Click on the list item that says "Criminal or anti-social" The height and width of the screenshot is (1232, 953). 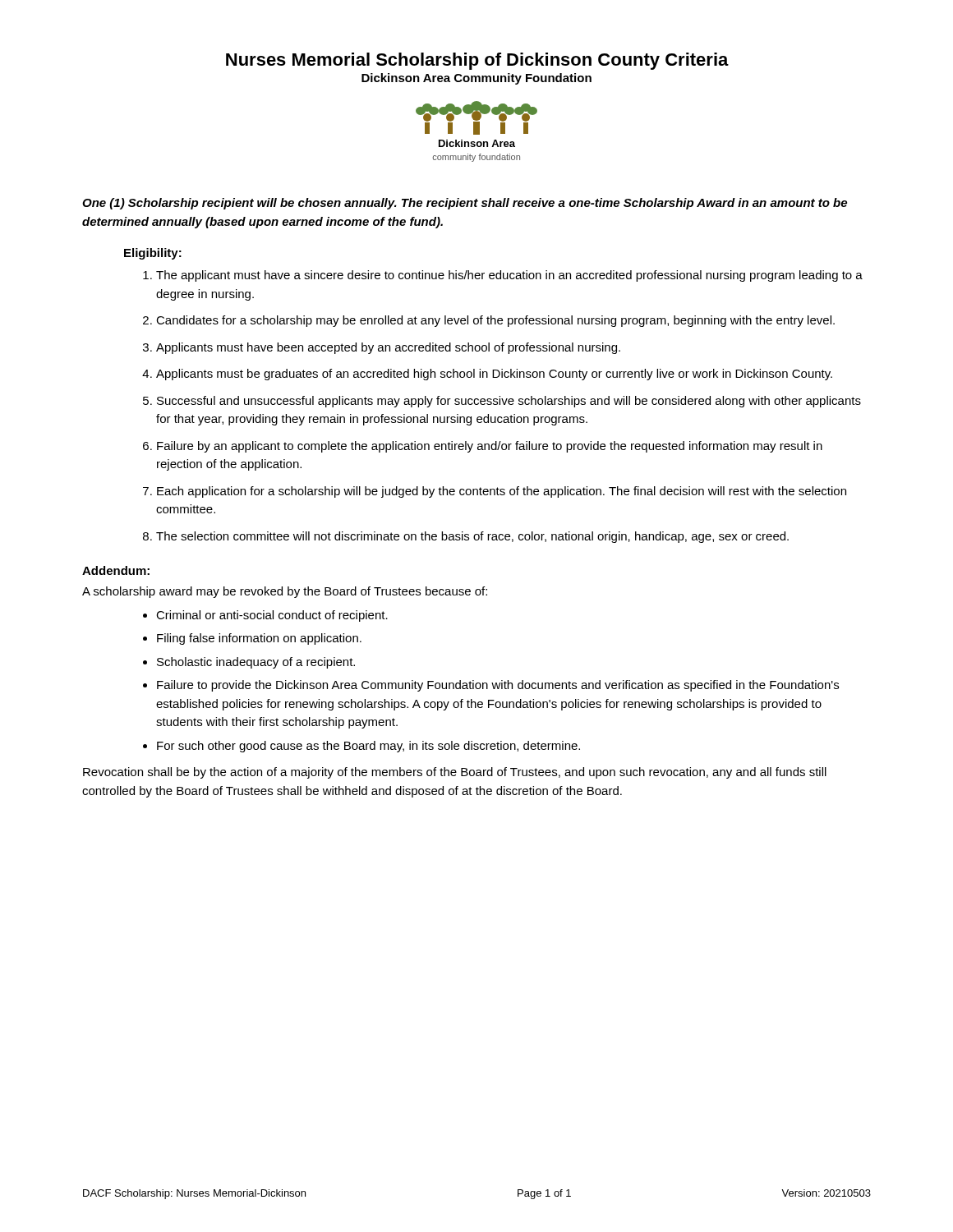pos(272,614)
